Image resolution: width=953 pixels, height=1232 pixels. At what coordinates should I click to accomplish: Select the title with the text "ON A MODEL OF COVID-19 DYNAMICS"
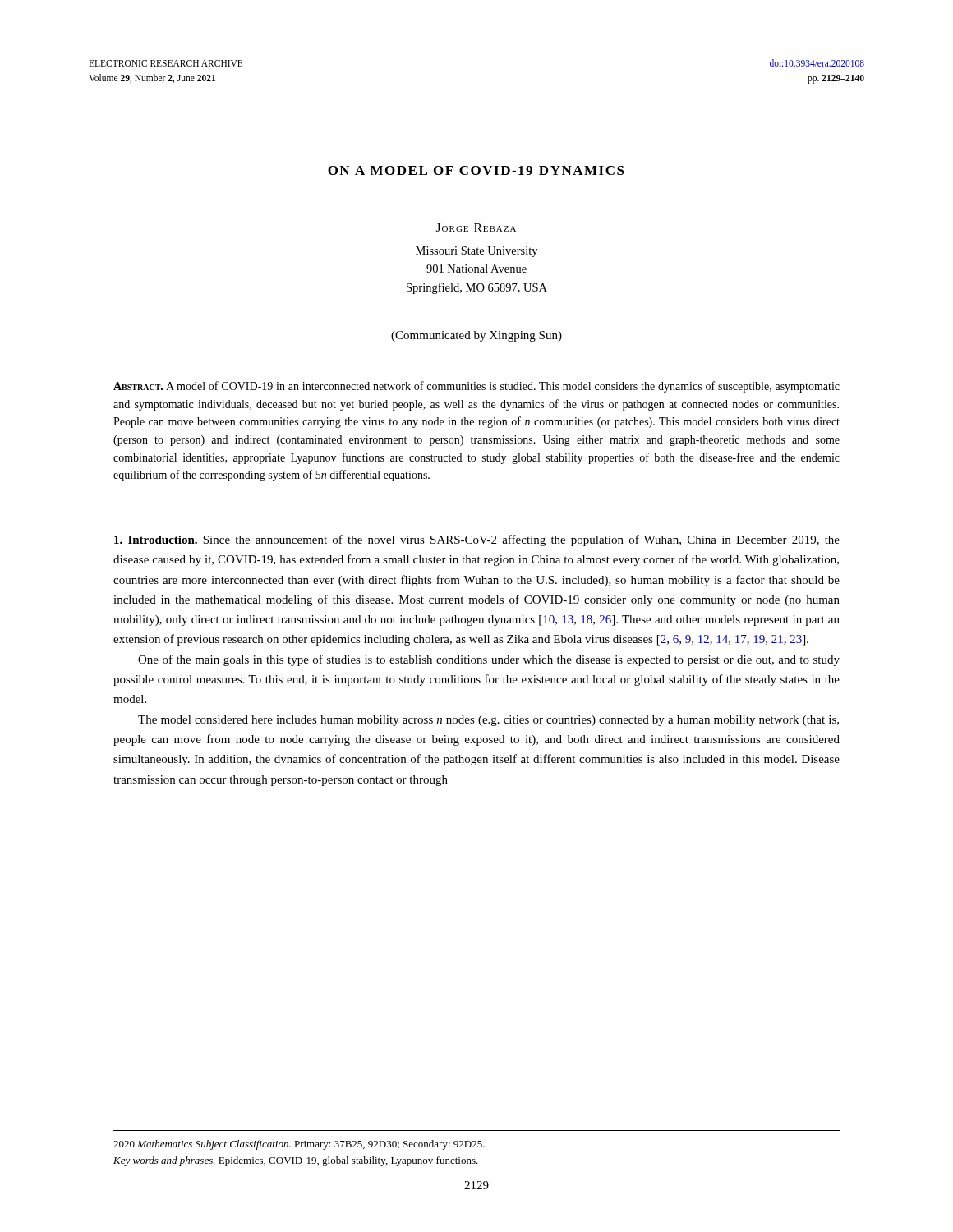coord(476,171)
